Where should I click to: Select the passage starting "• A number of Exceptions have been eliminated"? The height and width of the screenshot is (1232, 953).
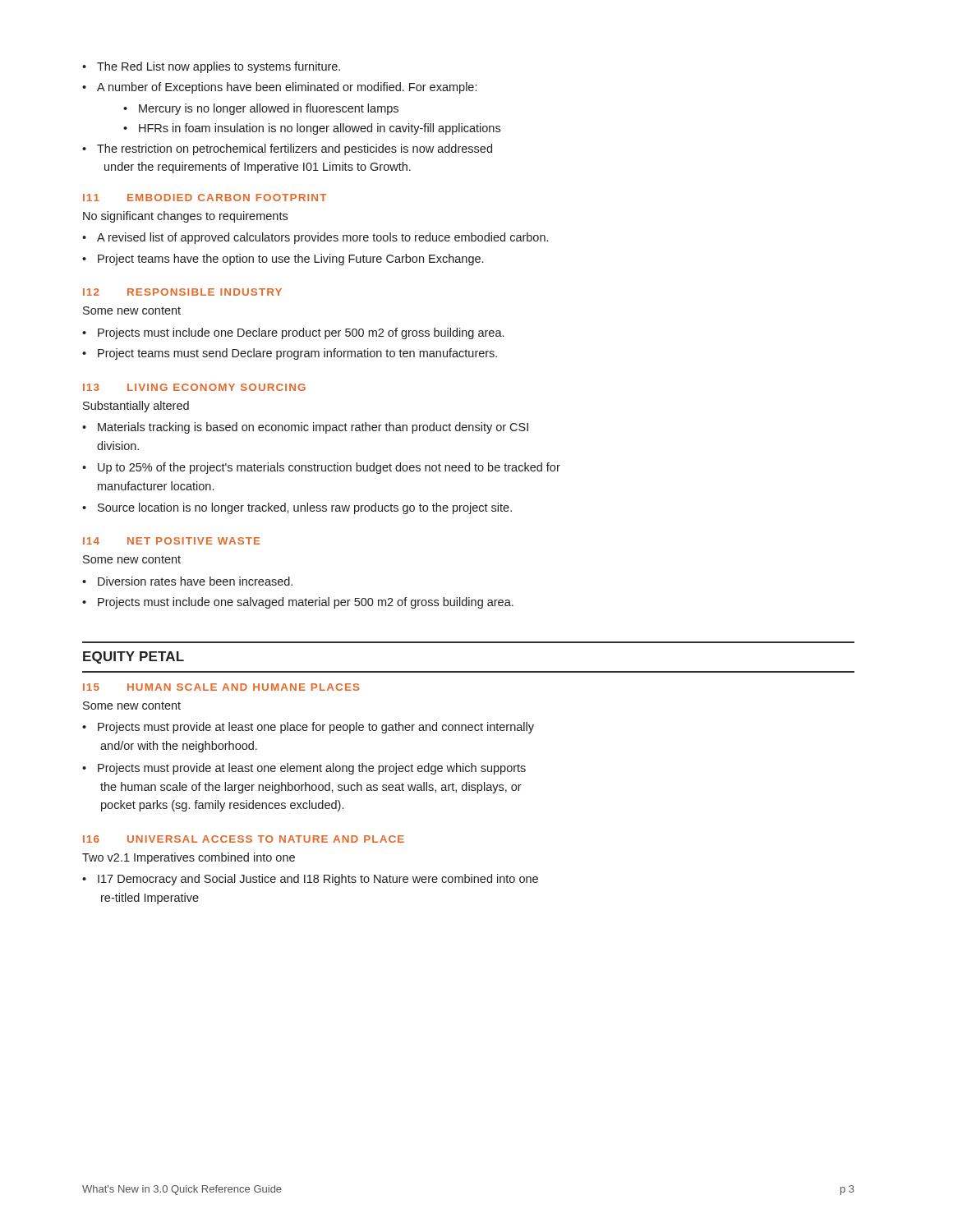coord(280,88)
